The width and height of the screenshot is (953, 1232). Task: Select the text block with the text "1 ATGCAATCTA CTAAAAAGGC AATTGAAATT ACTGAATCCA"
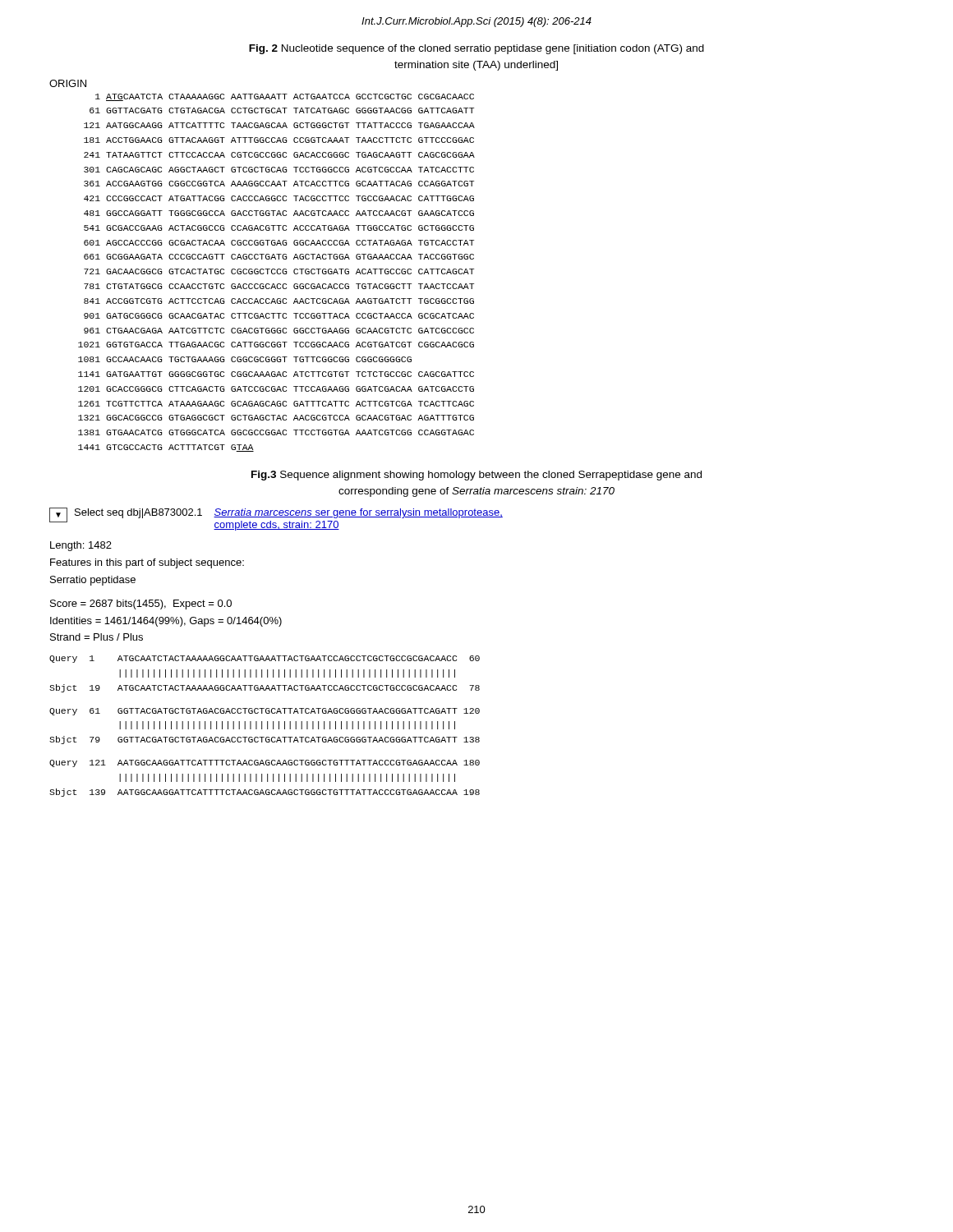pos(285,97)
